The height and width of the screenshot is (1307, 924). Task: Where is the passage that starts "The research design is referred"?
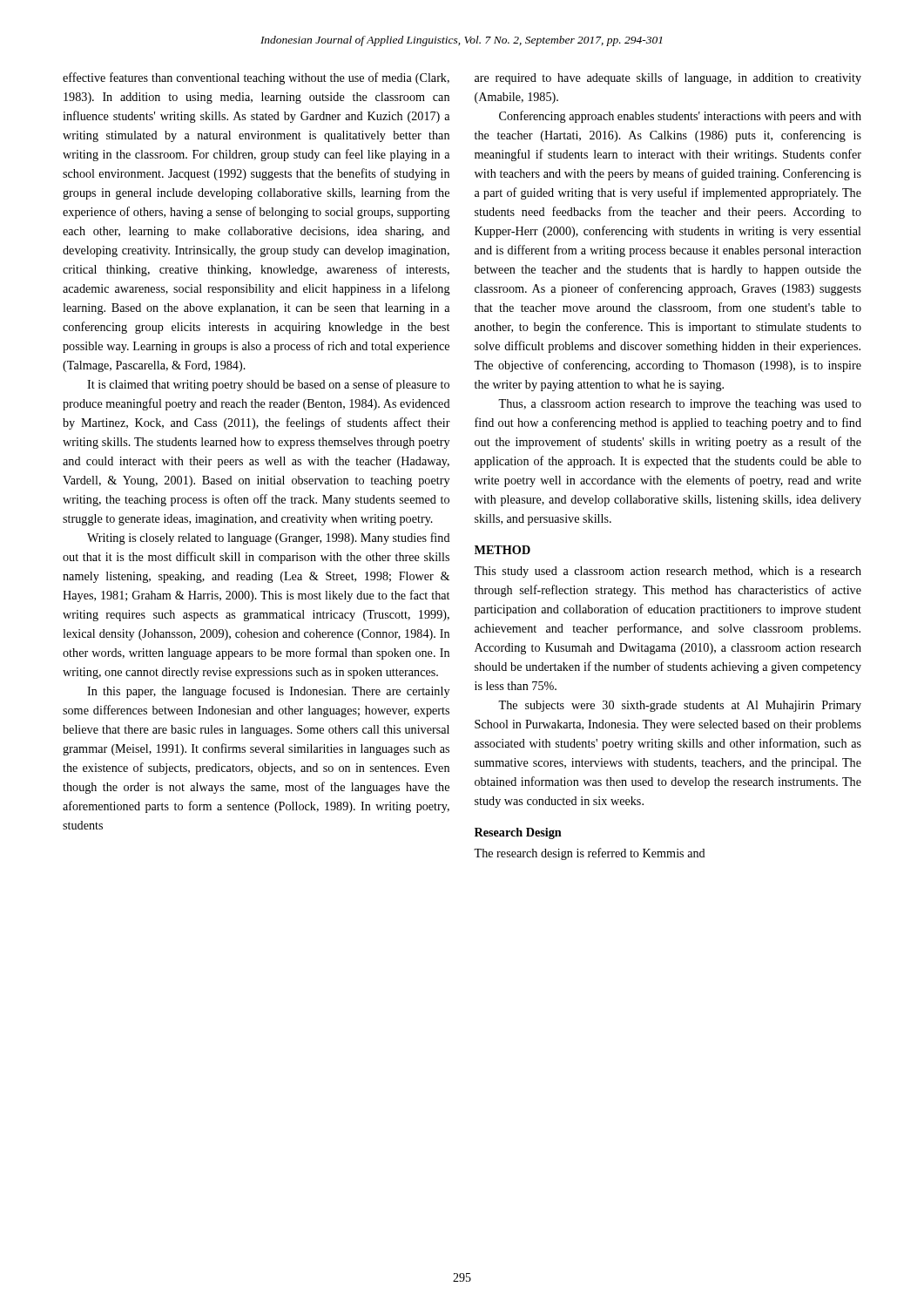[668, 853]
